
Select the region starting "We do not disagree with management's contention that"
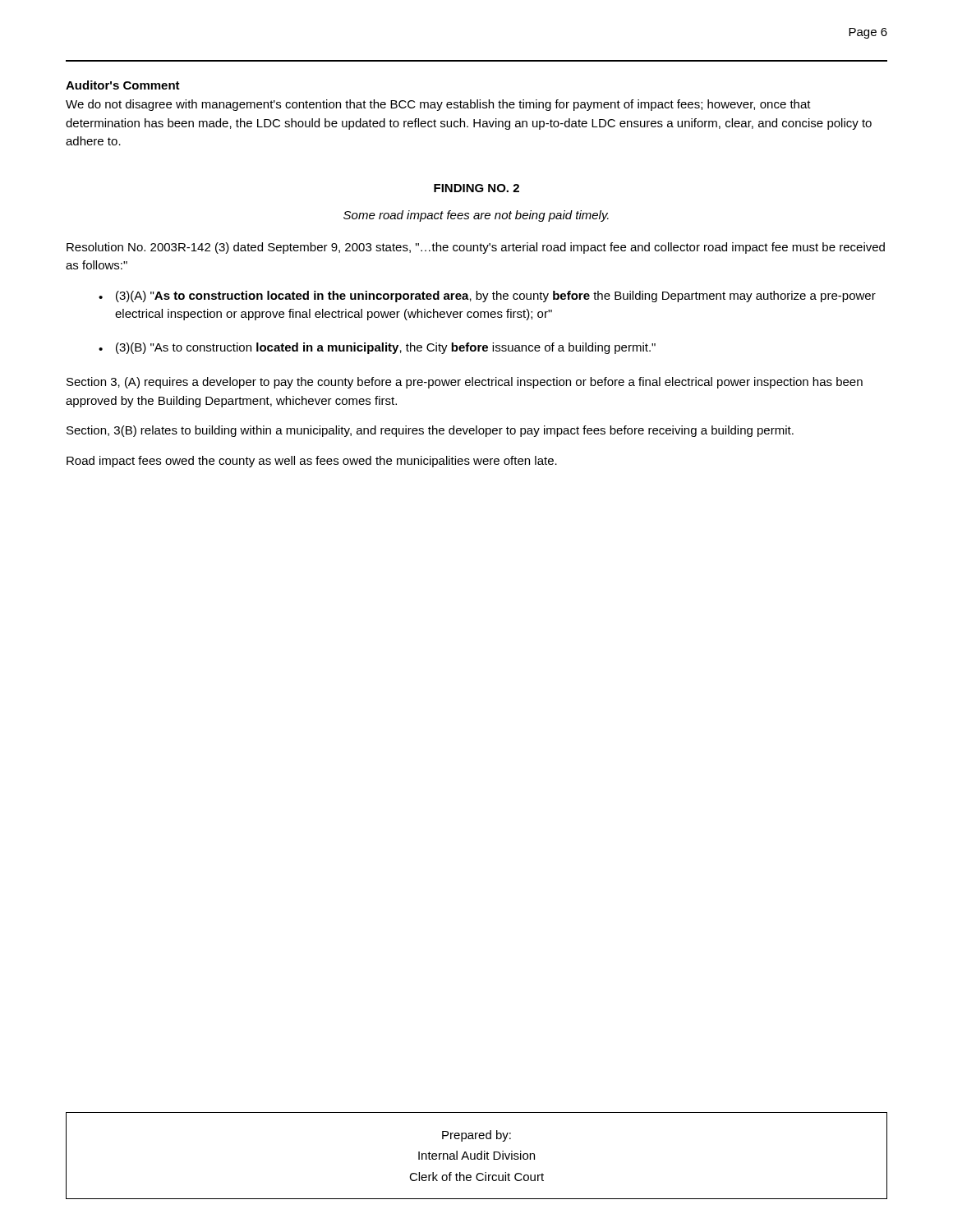coord(469,122)
